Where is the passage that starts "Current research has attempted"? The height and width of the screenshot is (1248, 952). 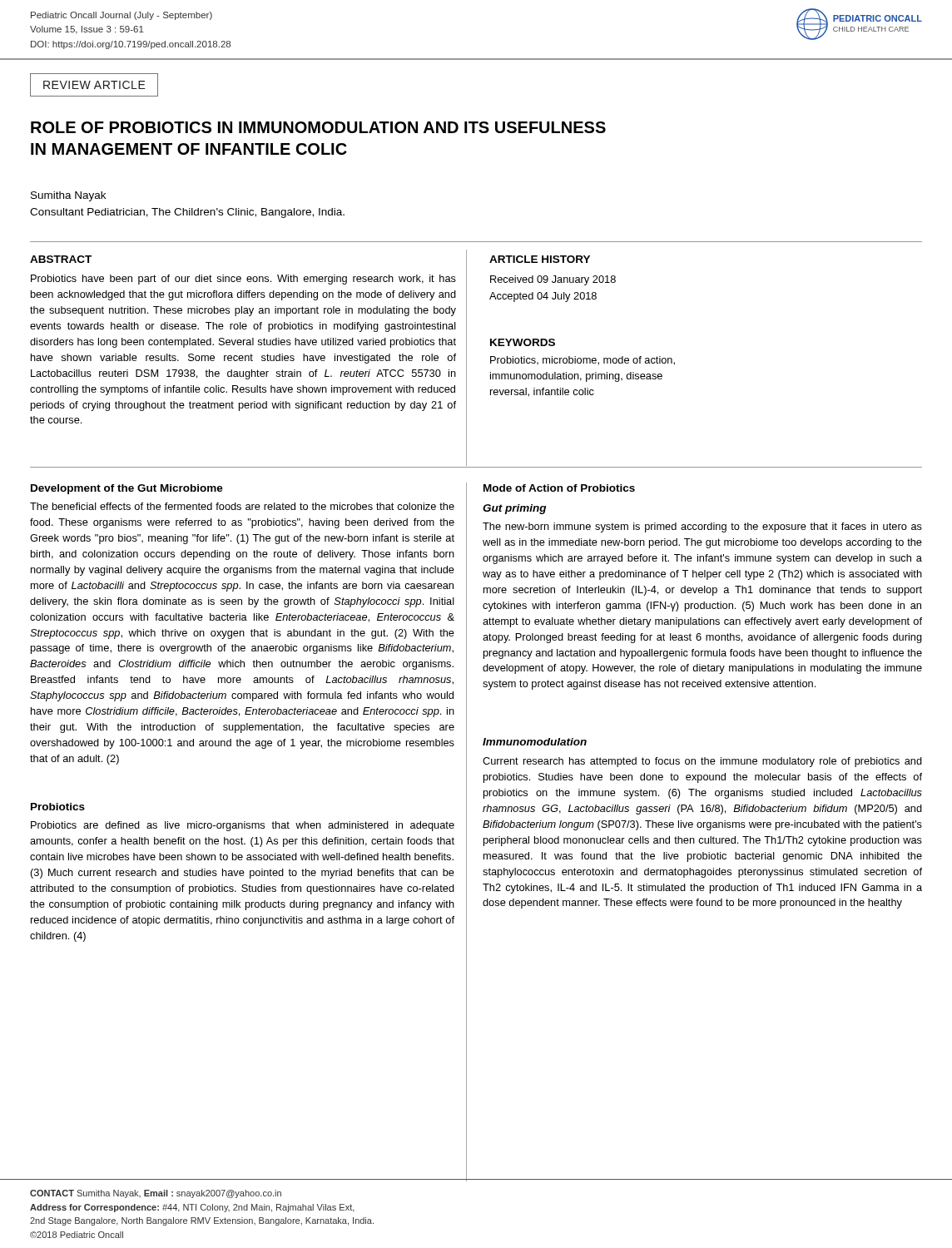(x=702, y=832)
